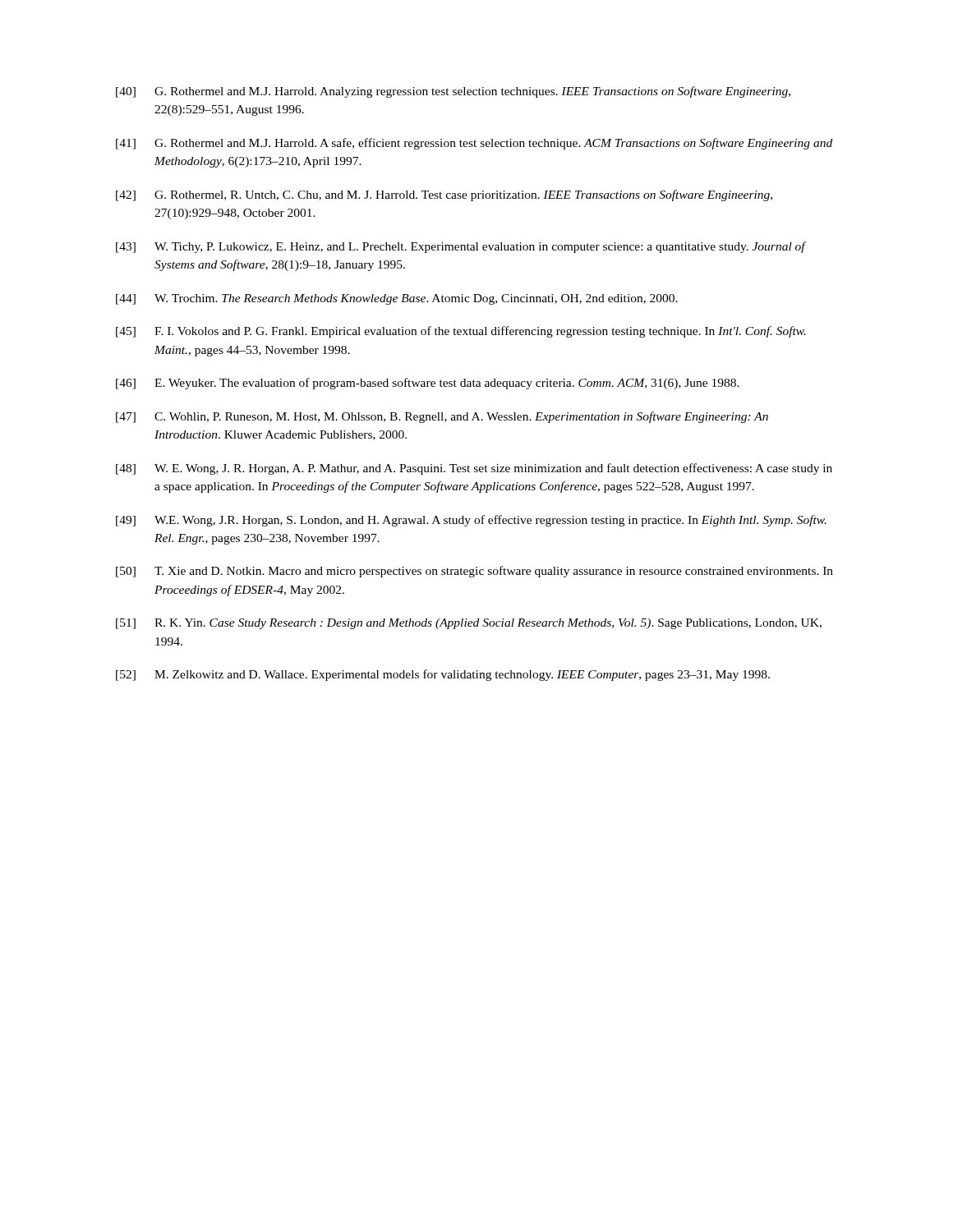Locate the list item containing "[42] G. Rothermel, R. Untch, C. Chu, and"
Image resolution: width=953 pixels, height=1232 pixels.
(x=476, y=204)
